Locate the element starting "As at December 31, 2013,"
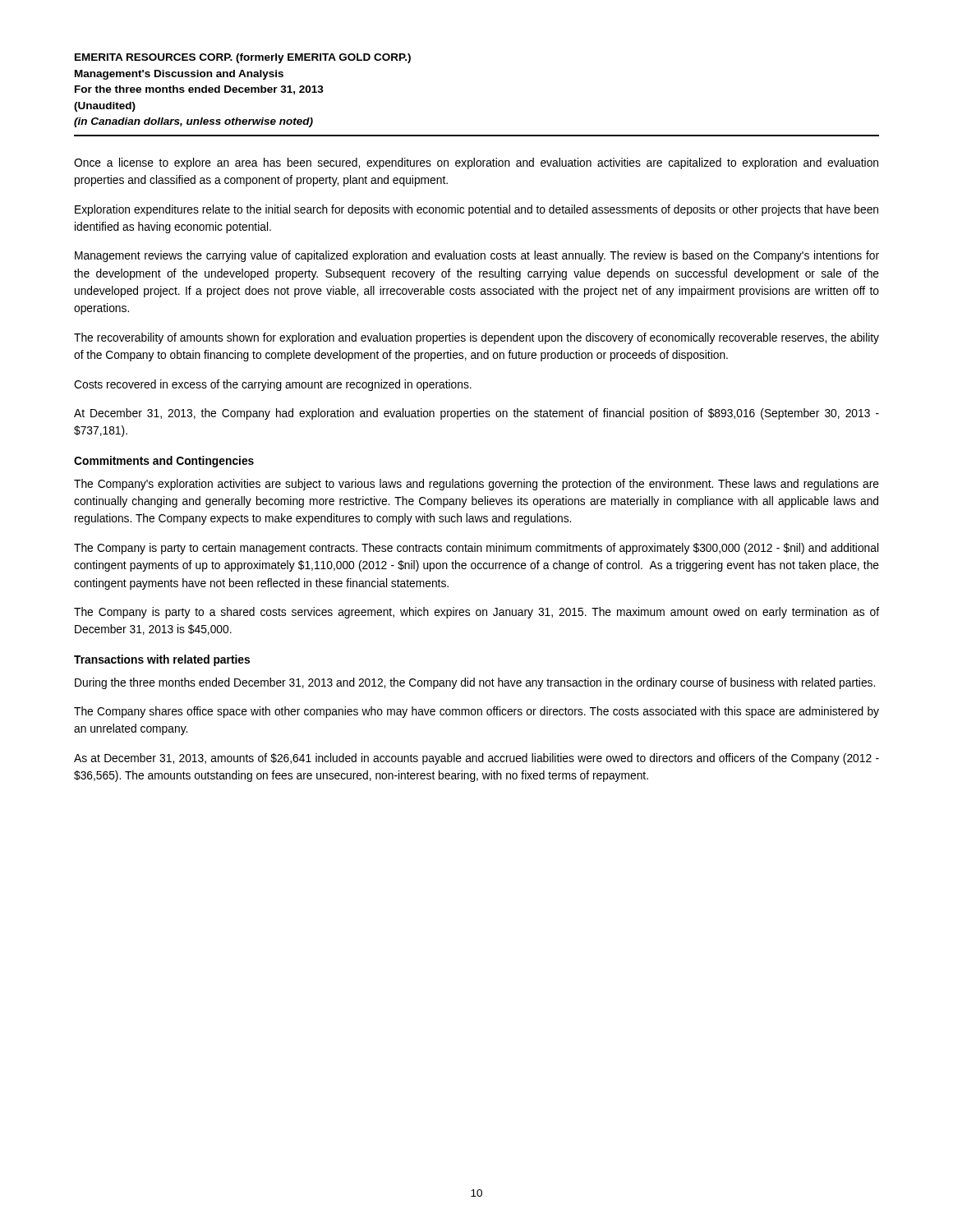The width and height of the screenshot is (953, 1232). click(476, 767)
